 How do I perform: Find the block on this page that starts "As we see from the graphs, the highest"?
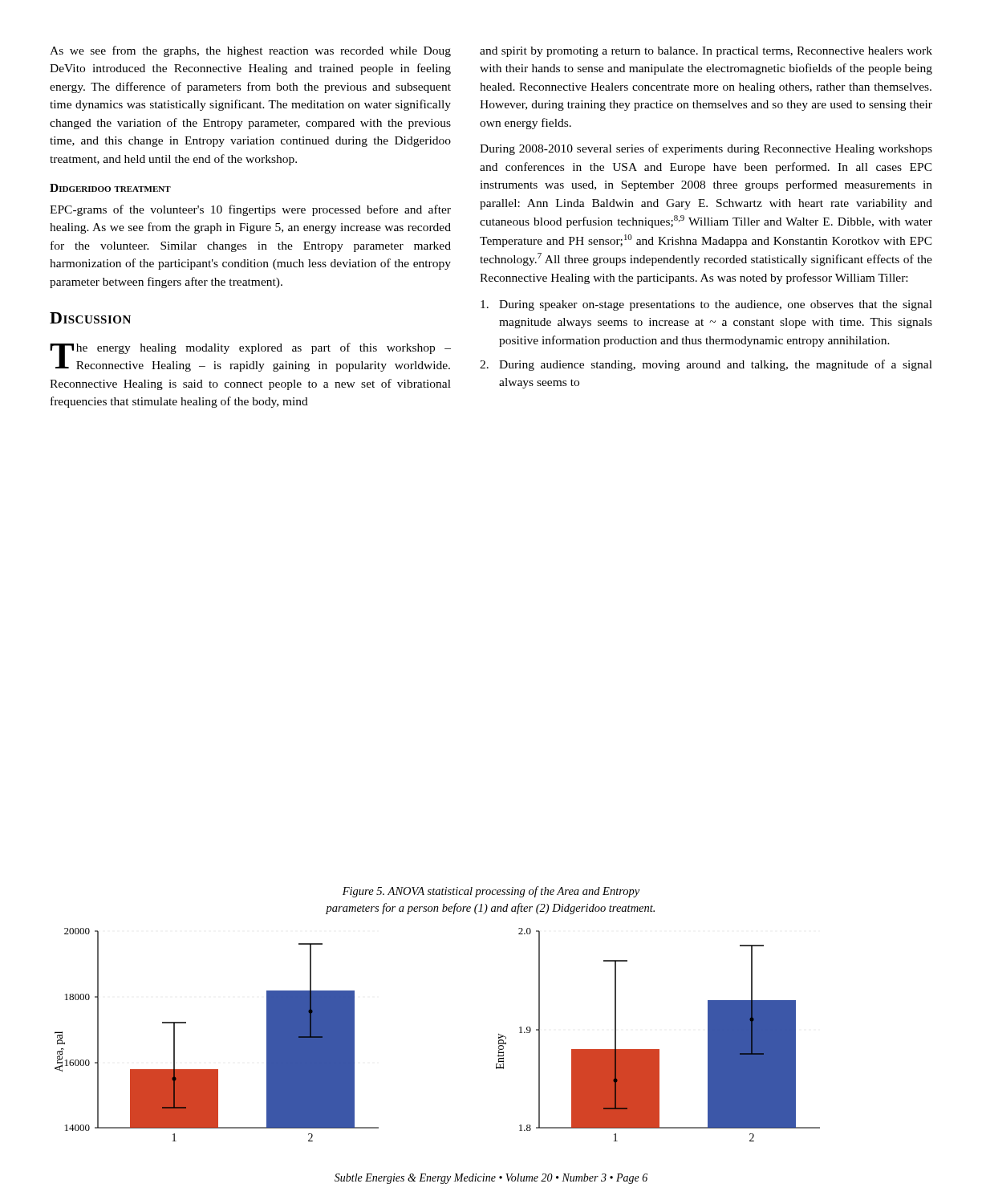[x=250, y=105]
